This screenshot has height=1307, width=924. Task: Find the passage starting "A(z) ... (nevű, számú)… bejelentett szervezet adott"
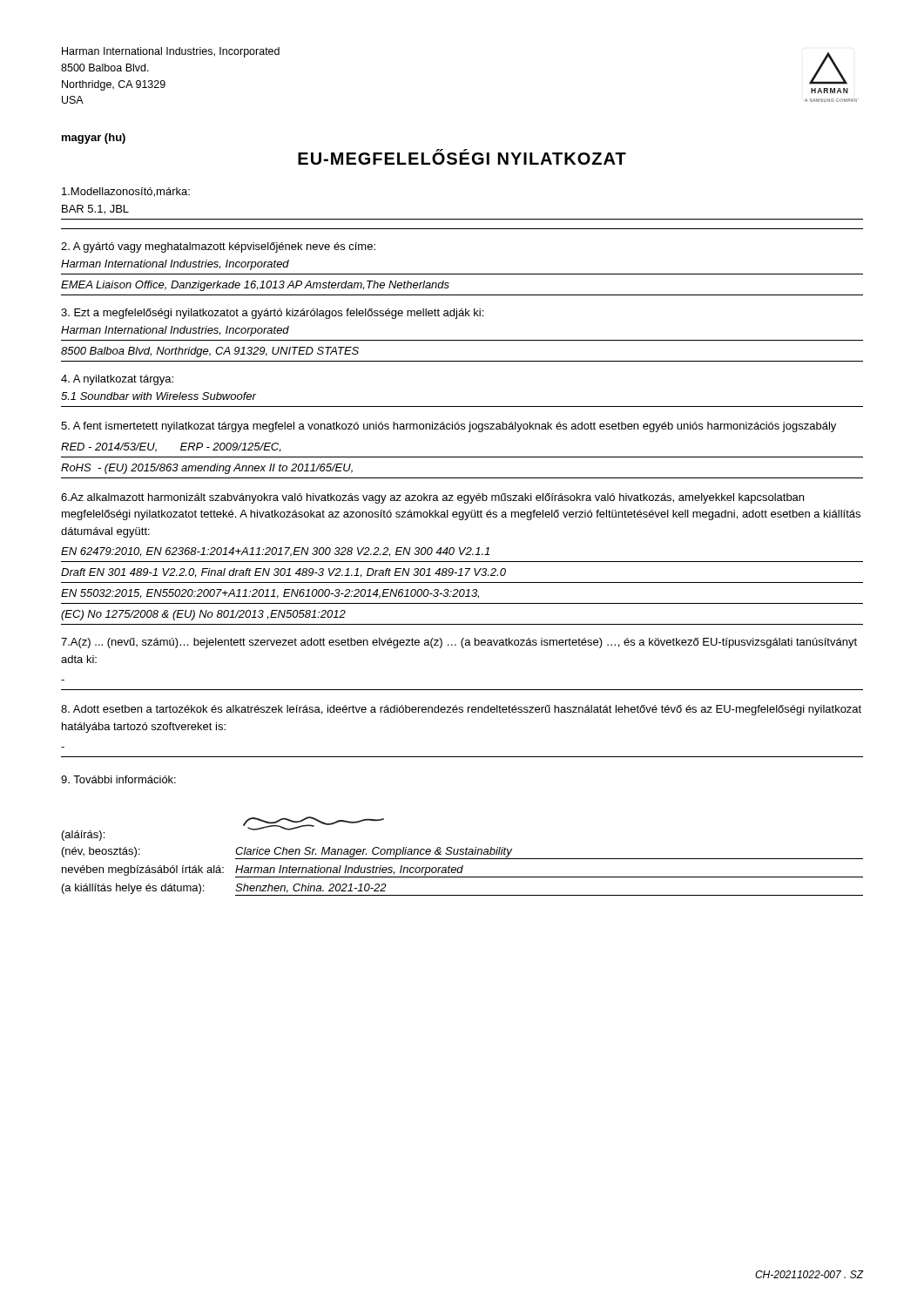coord(459,643)
